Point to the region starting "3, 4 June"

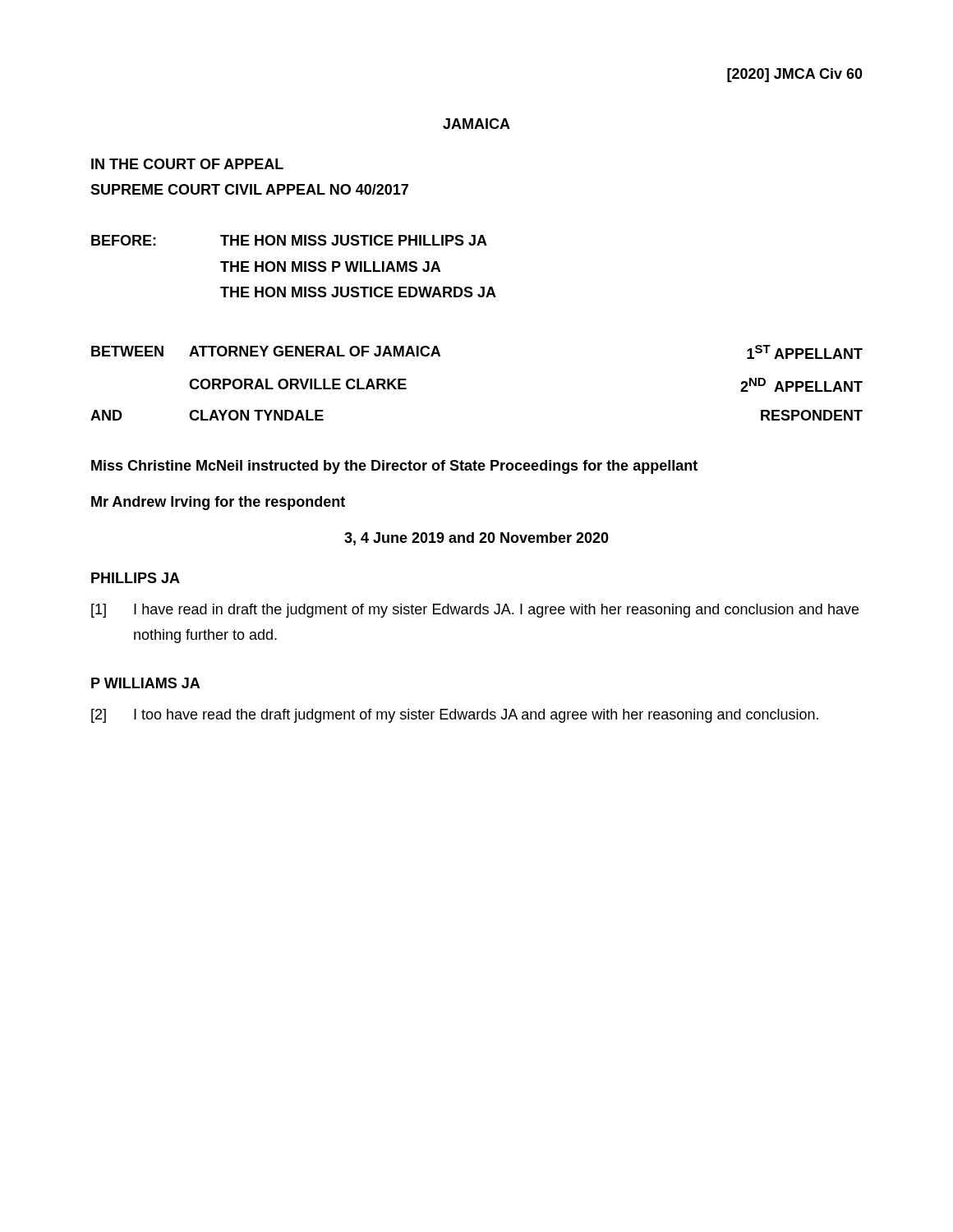476,538
